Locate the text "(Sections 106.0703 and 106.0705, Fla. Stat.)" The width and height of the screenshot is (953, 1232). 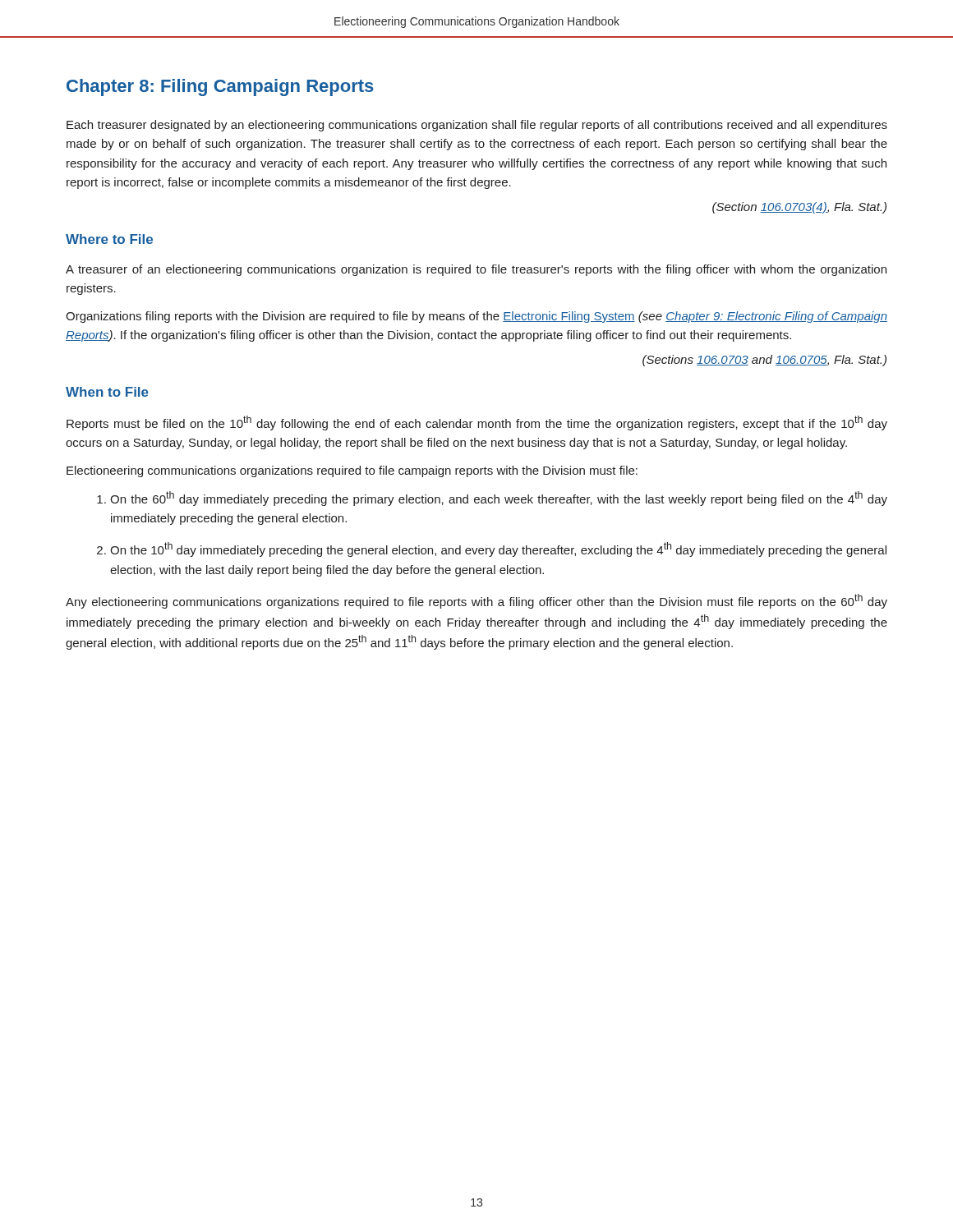point(765,359)
